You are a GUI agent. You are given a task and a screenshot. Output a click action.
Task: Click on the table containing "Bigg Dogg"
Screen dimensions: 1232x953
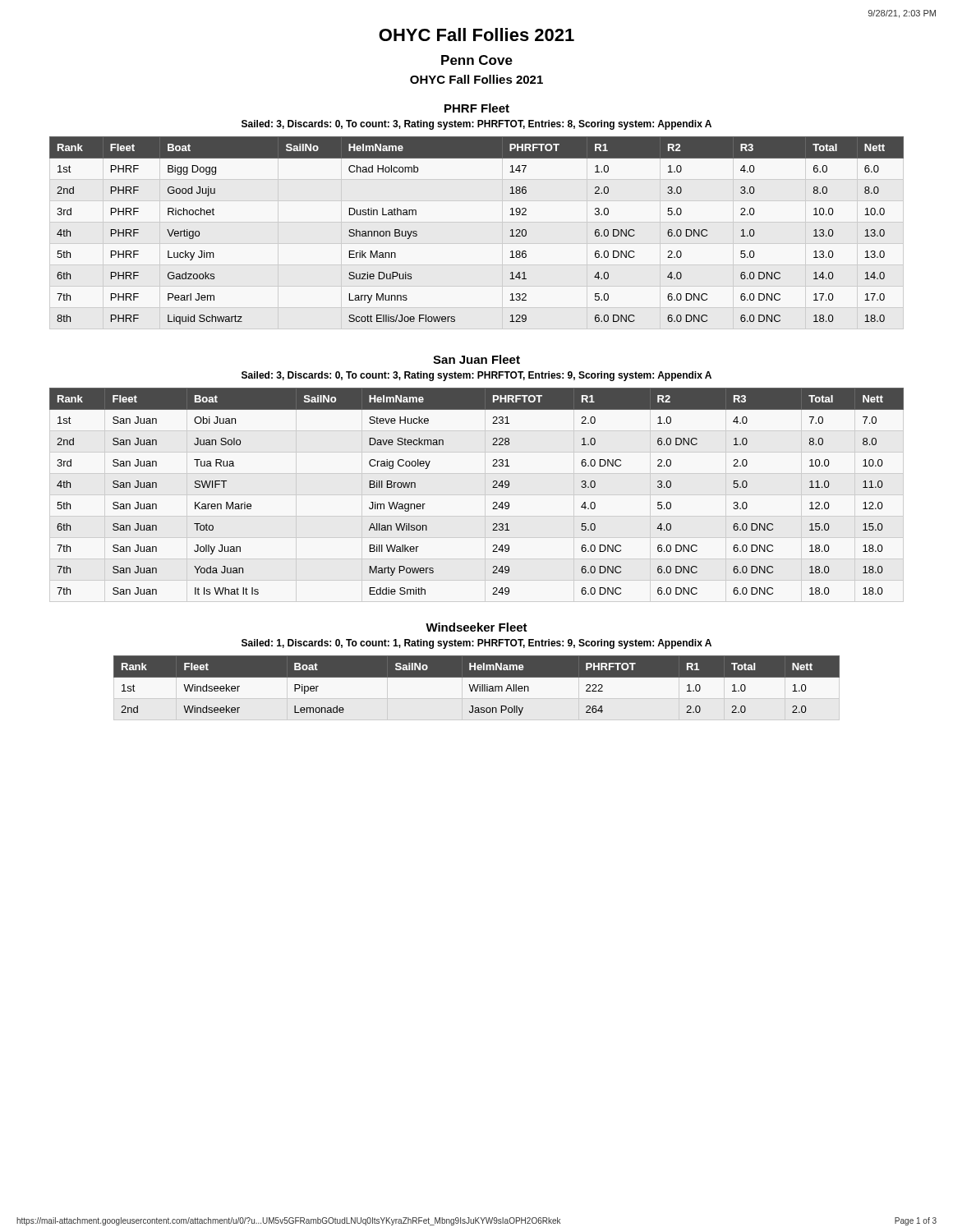click(x=476, y=233)
